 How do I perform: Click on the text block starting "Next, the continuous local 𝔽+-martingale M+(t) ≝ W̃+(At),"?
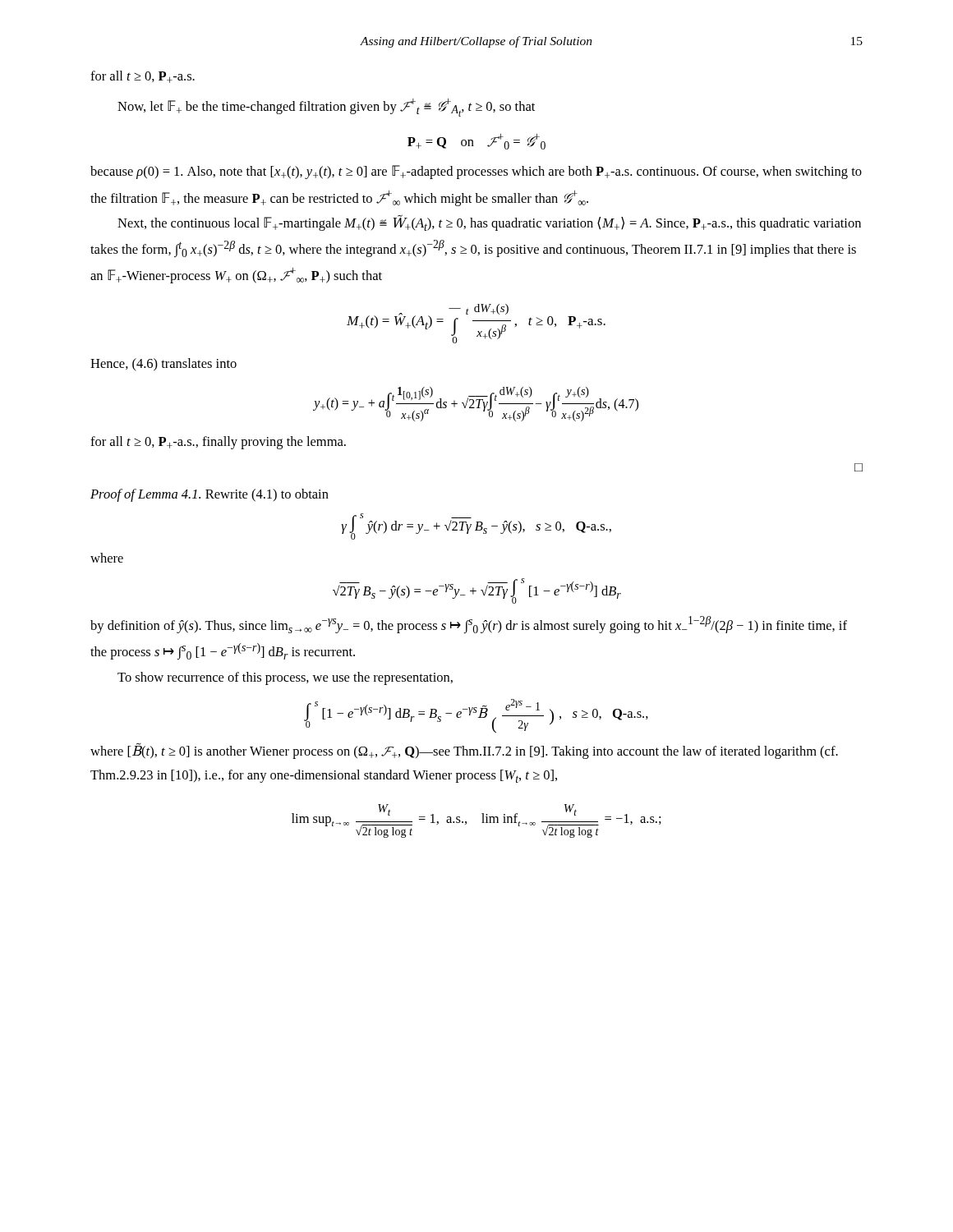(x=476, y=251)
